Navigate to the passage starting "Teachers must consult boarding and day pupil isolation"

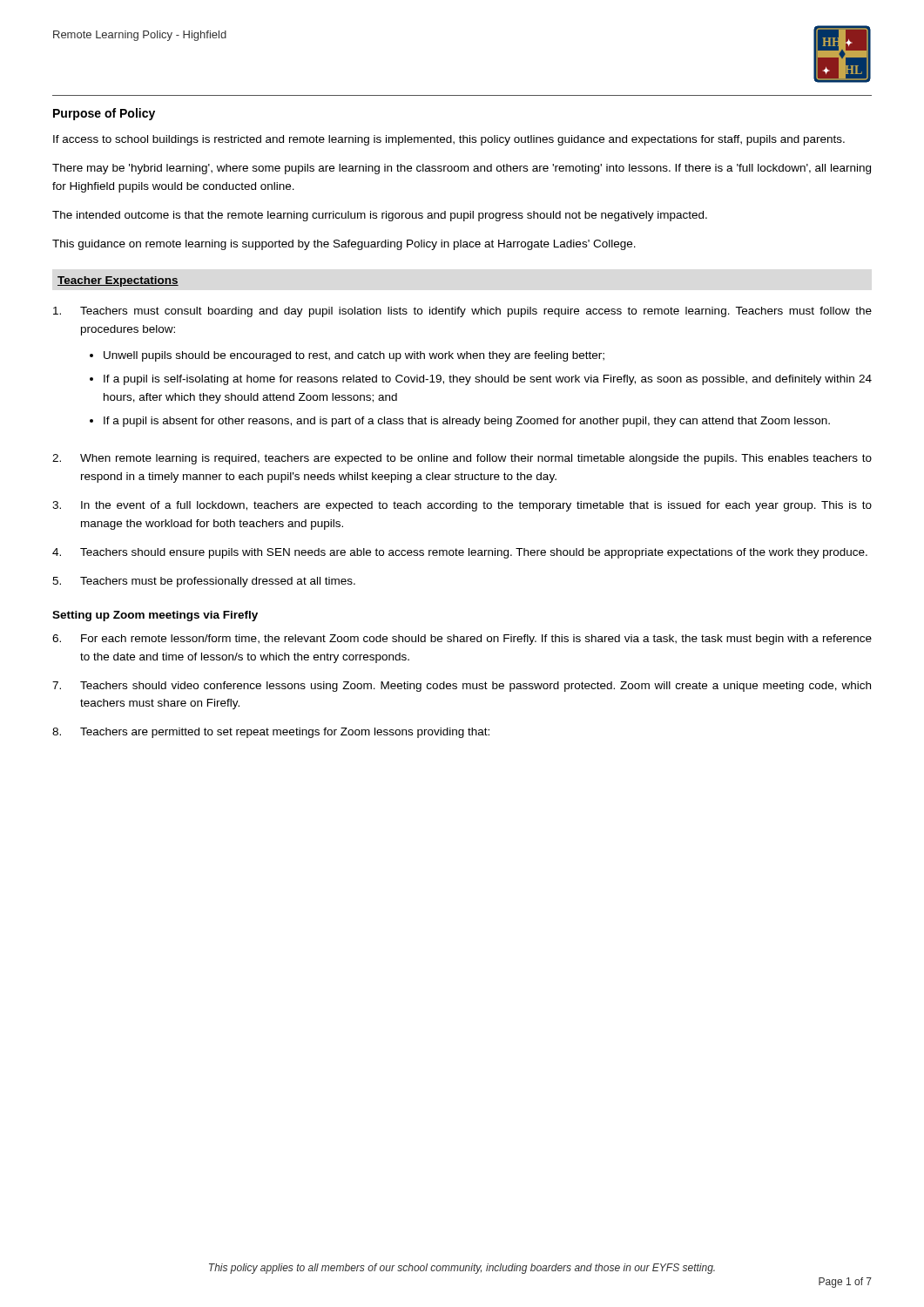pyautogui.click(x=476, y=371)
